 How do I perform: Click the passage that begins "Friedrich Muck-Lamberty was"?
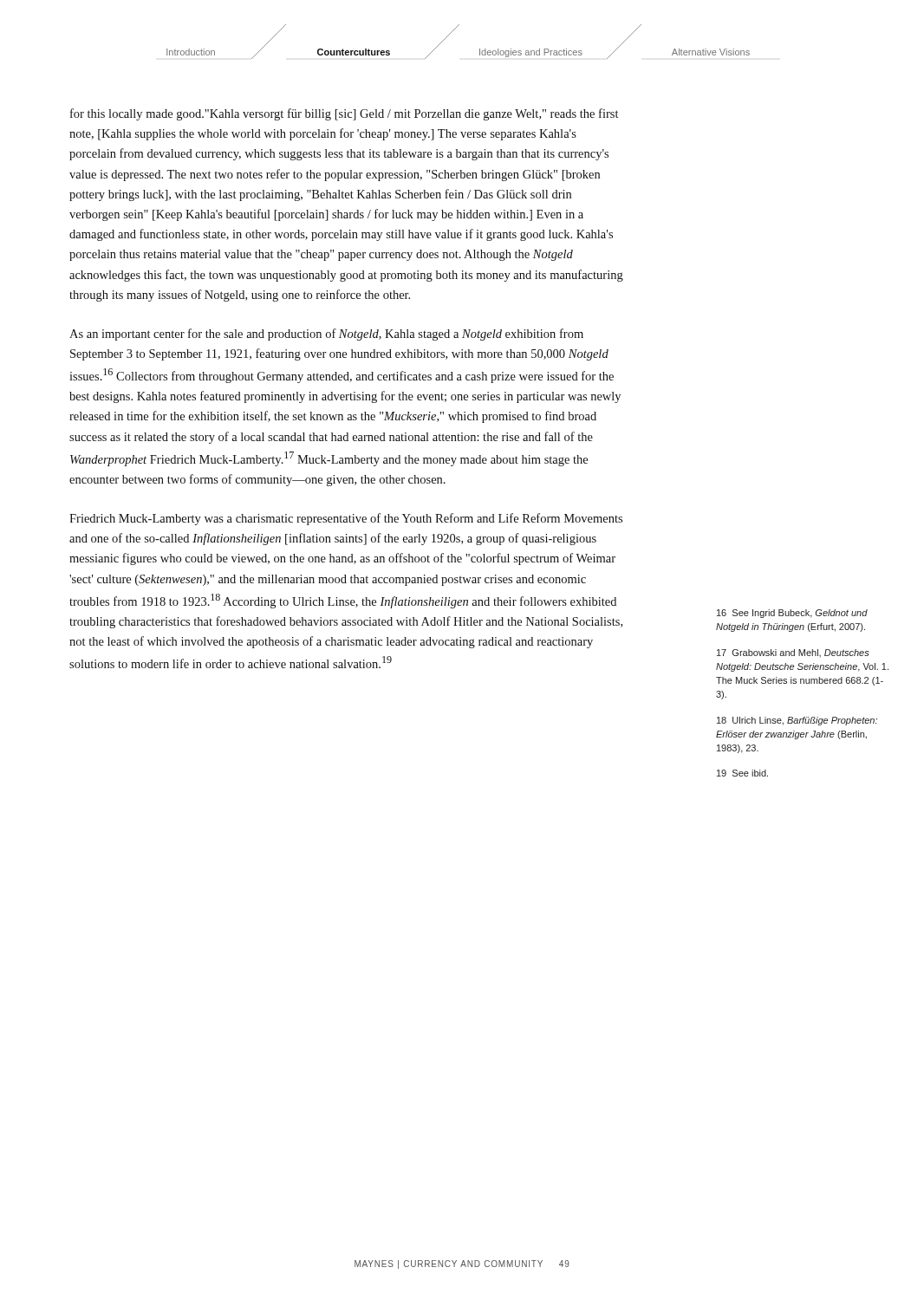coord(346,591)
